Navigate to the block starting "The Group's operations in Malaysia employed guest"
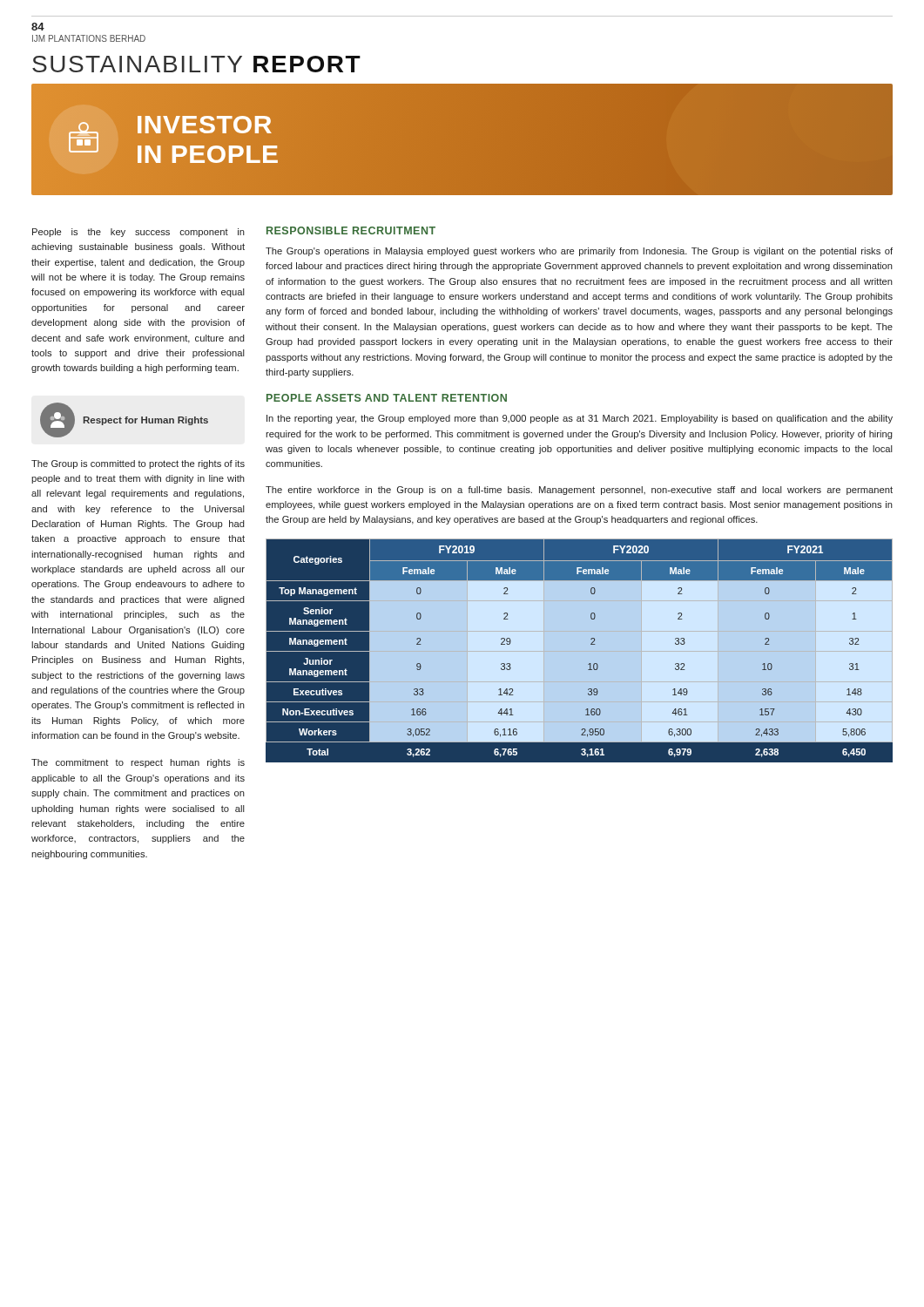924x1307 pixels. [x=579, y=311]
